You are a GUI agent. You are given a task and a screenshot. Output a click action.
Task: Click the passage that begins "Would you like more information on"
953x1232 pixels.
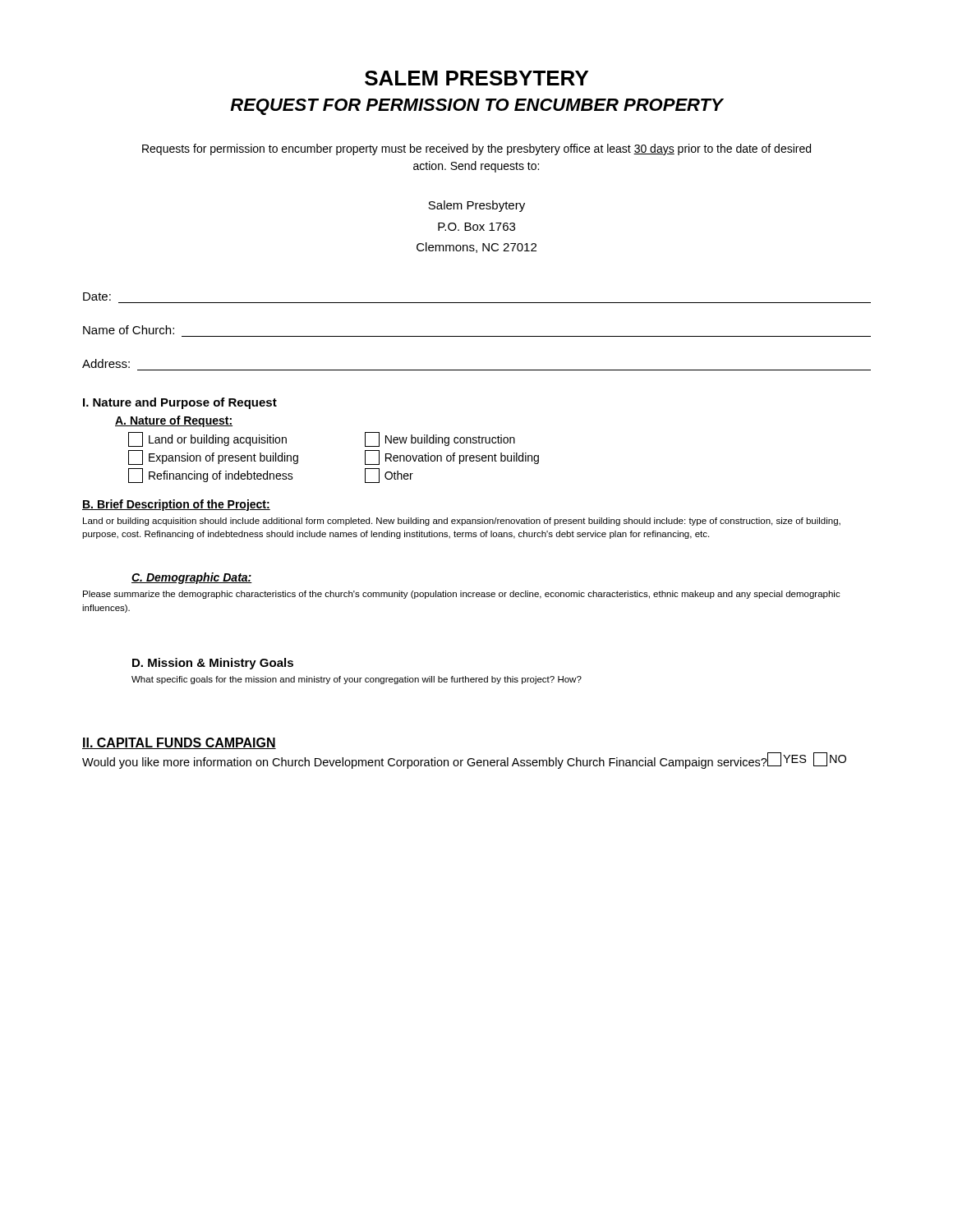pyautogui.click(x=464, y=760)
